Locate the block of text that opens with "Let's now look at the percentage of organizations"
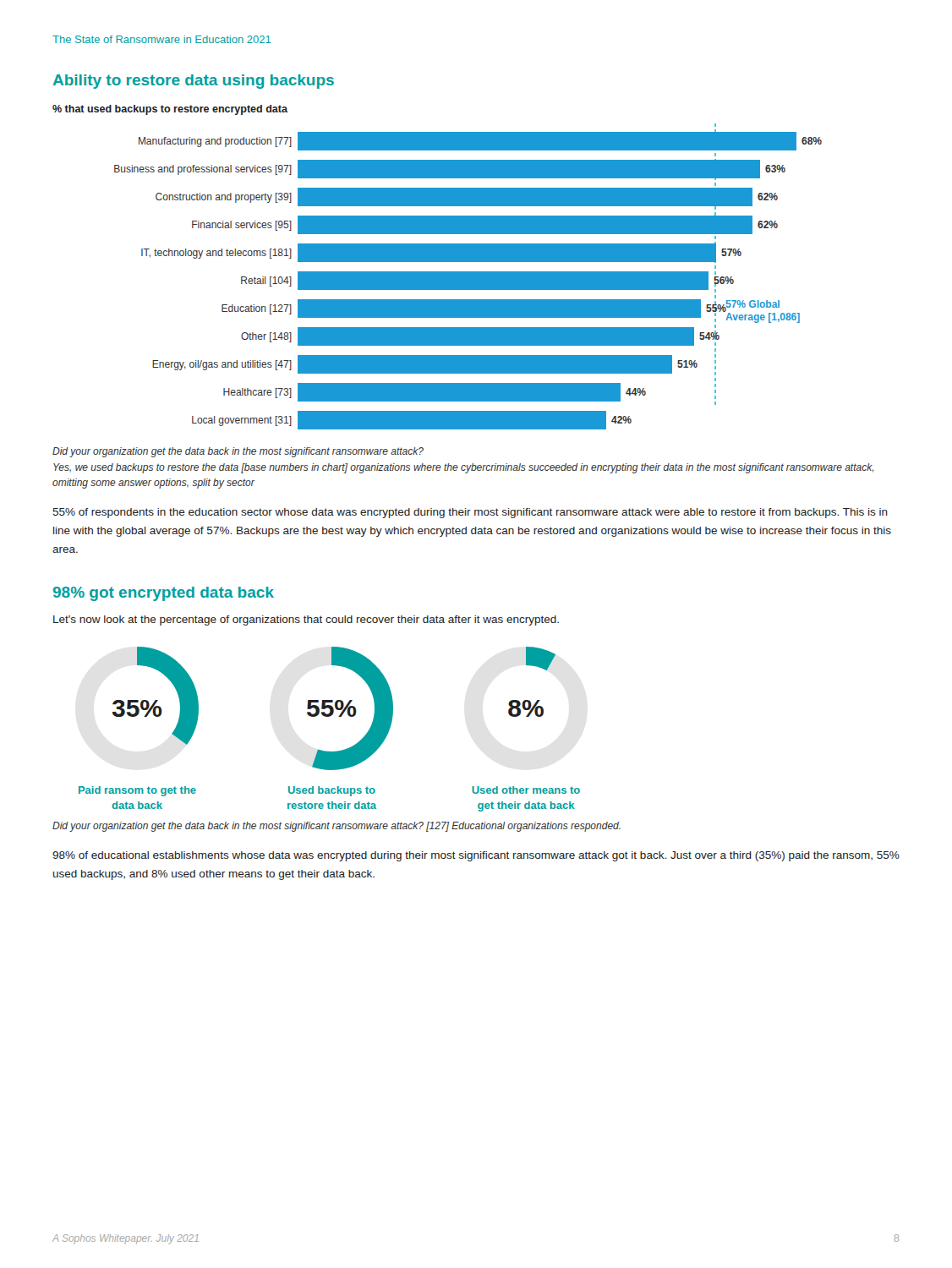The width and height of the screenshot is (952, 1268). (306, 619)
